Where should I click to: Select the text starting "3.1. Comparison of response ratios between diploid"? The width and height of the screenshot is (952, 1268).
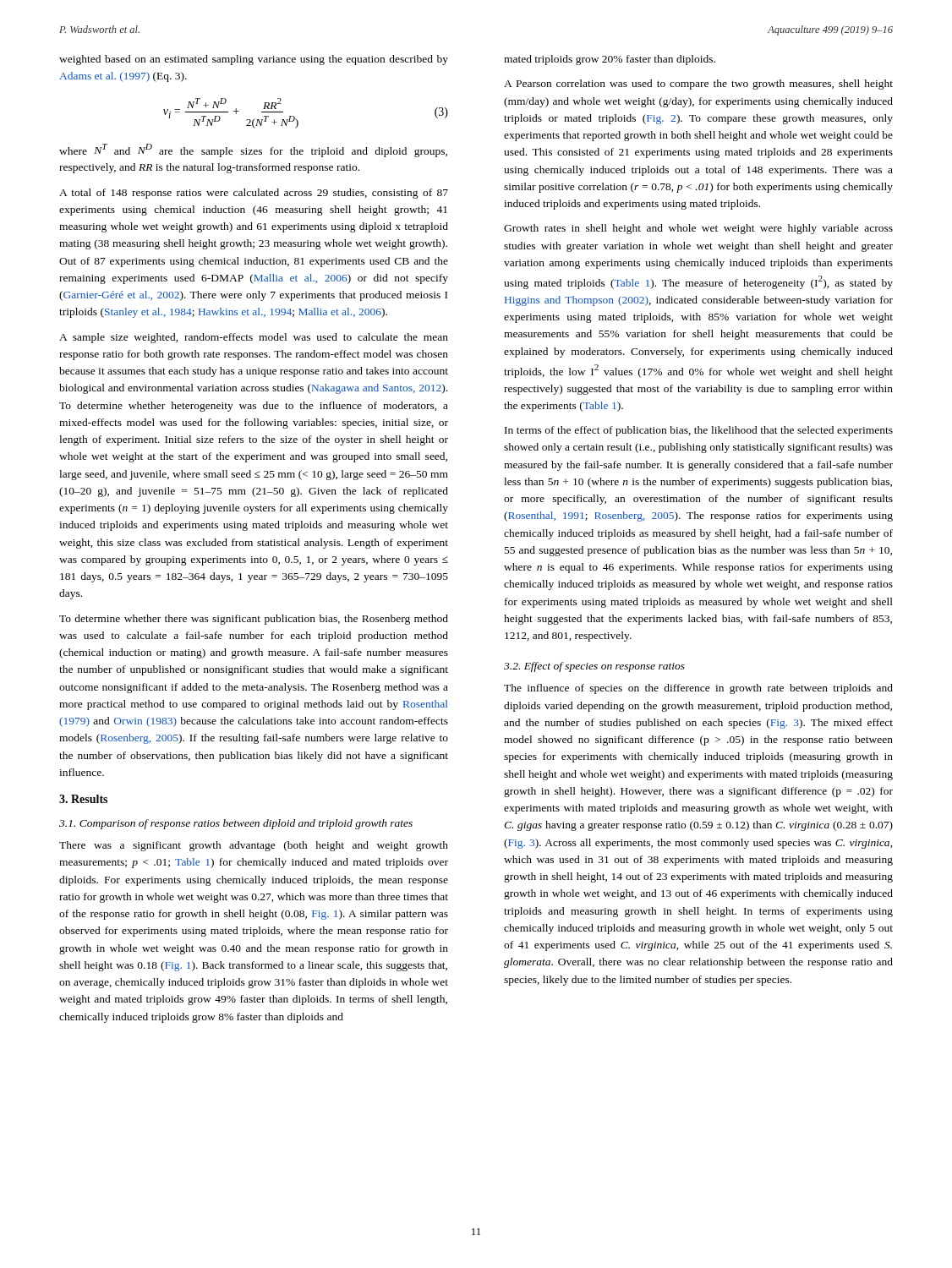pos(236,823)
